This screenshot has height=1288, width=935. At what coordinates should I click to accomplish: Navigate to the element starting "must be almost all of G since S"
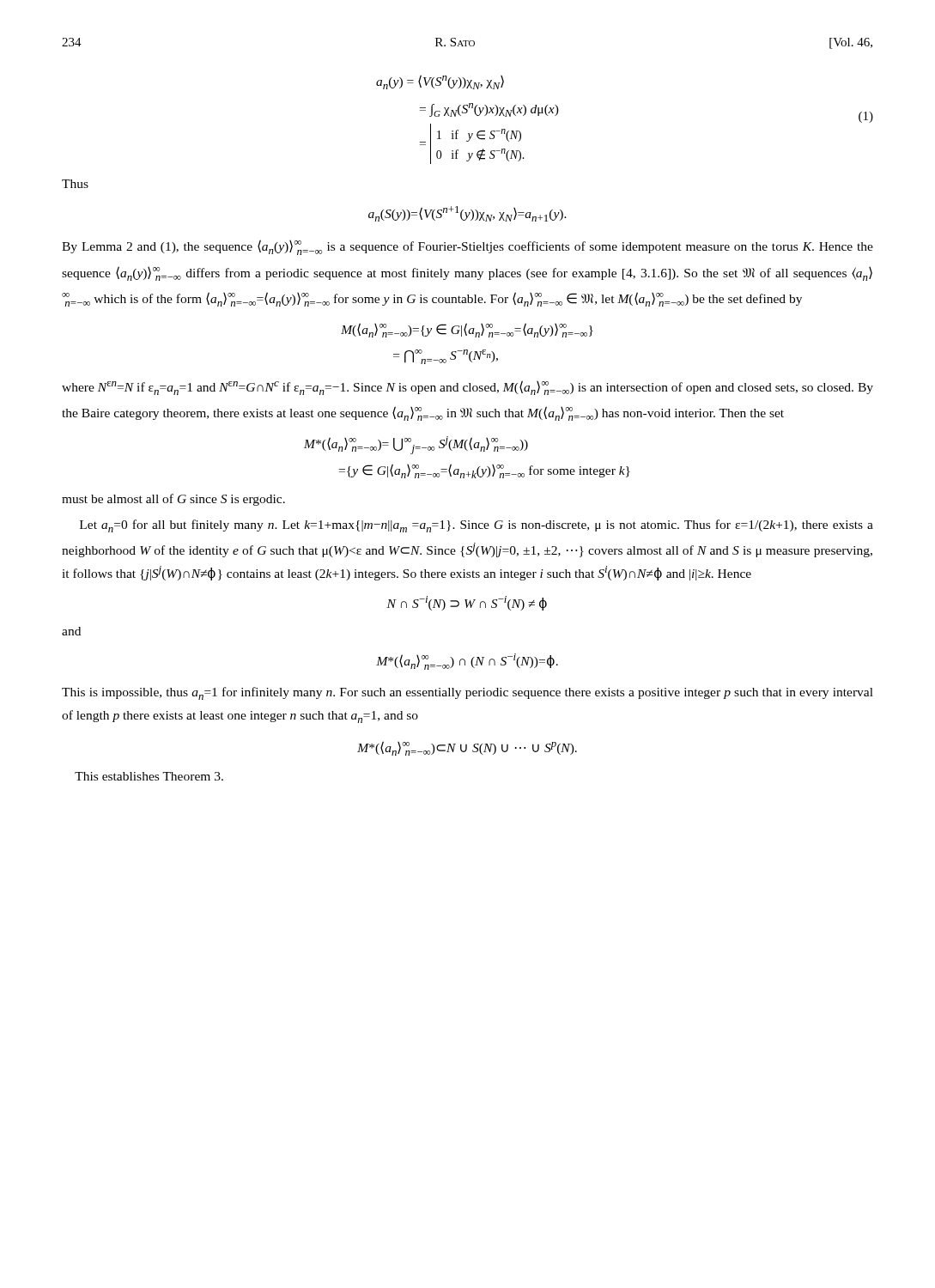pyautogui.click(x=173, y=500)
